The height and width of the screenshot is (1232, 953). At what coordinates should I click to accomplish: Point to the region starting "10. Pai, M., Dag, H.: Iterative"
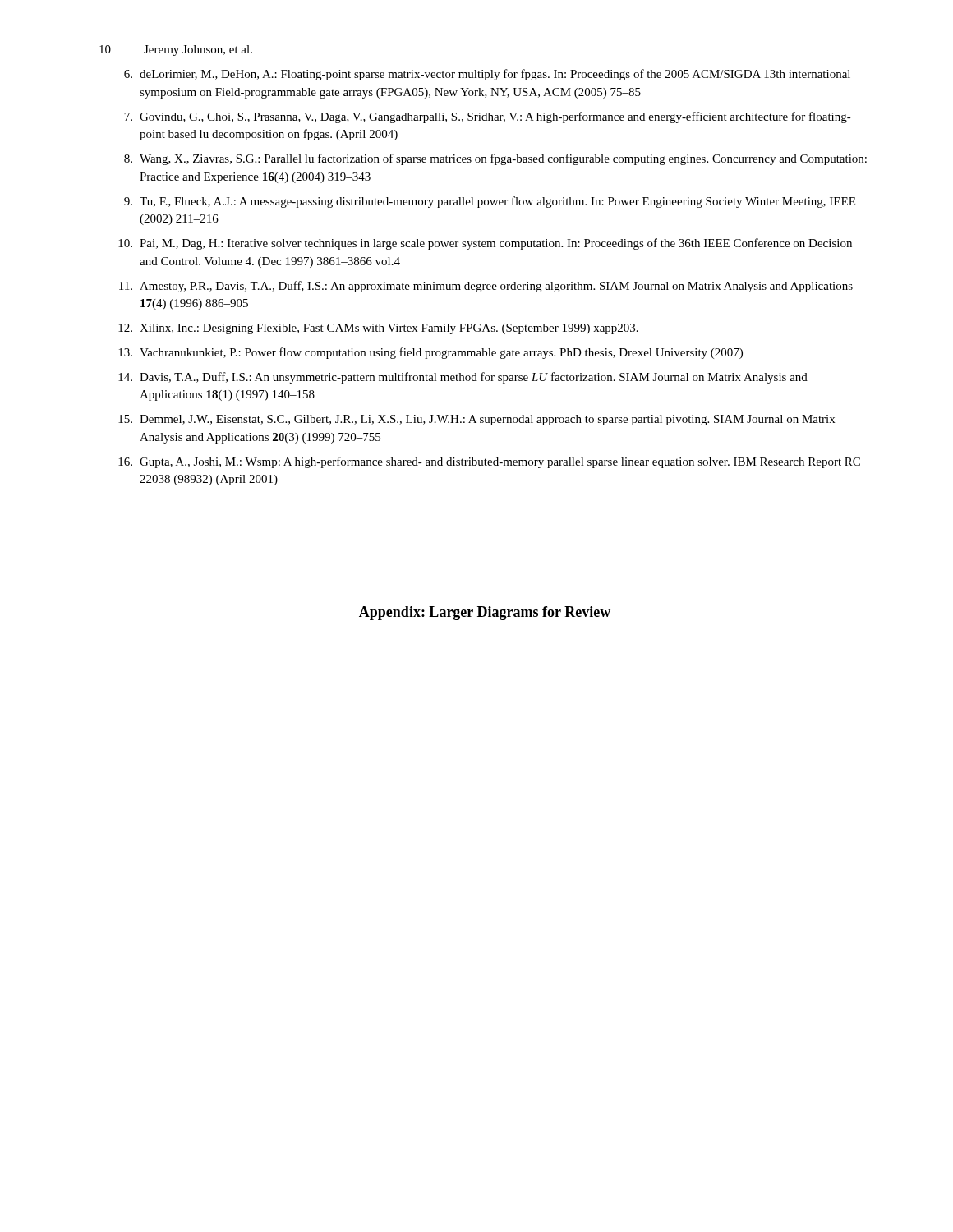click(485, 253)
